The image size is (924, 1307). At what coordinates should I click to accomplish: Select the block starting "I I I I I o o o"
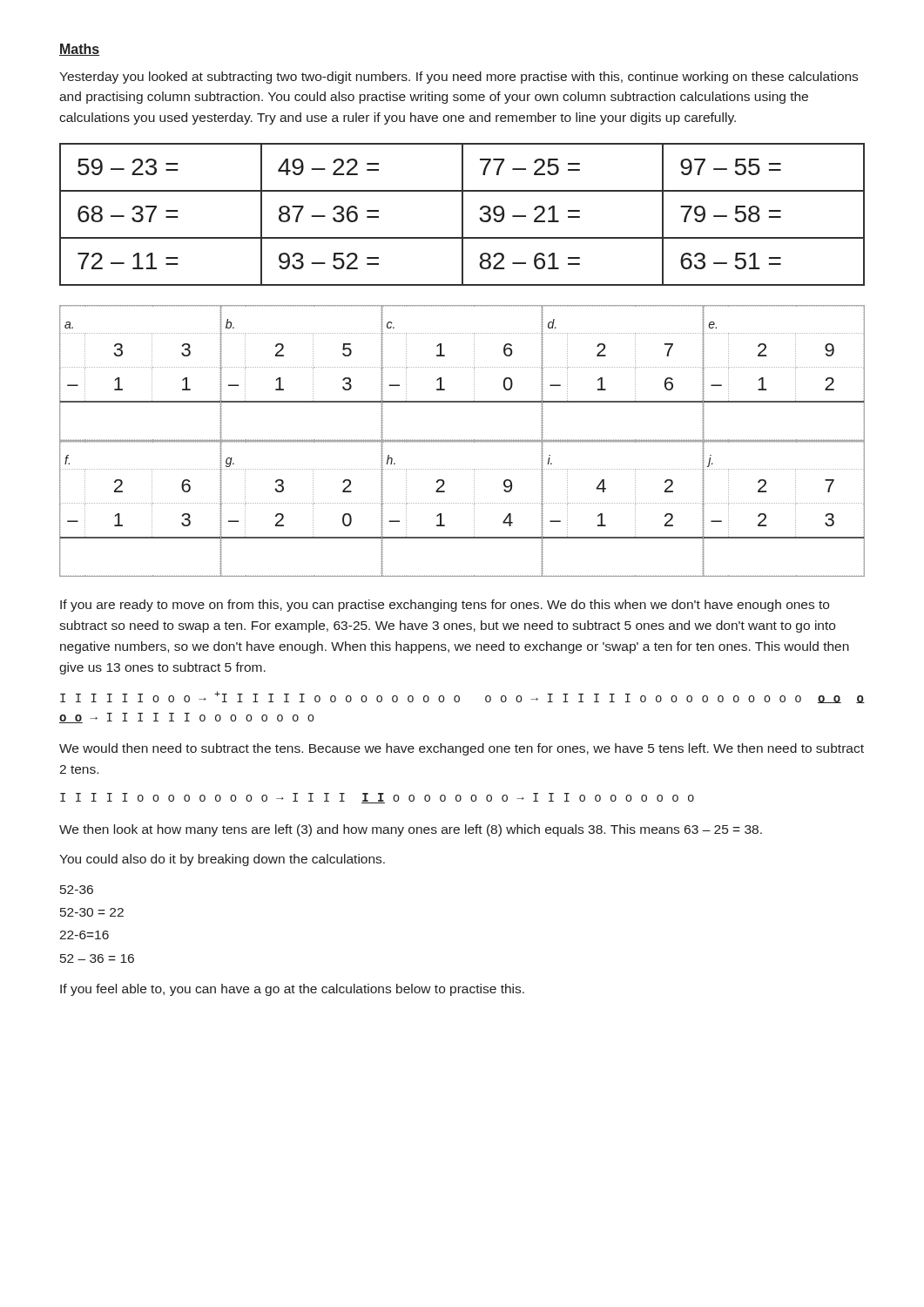coord(377,798)
